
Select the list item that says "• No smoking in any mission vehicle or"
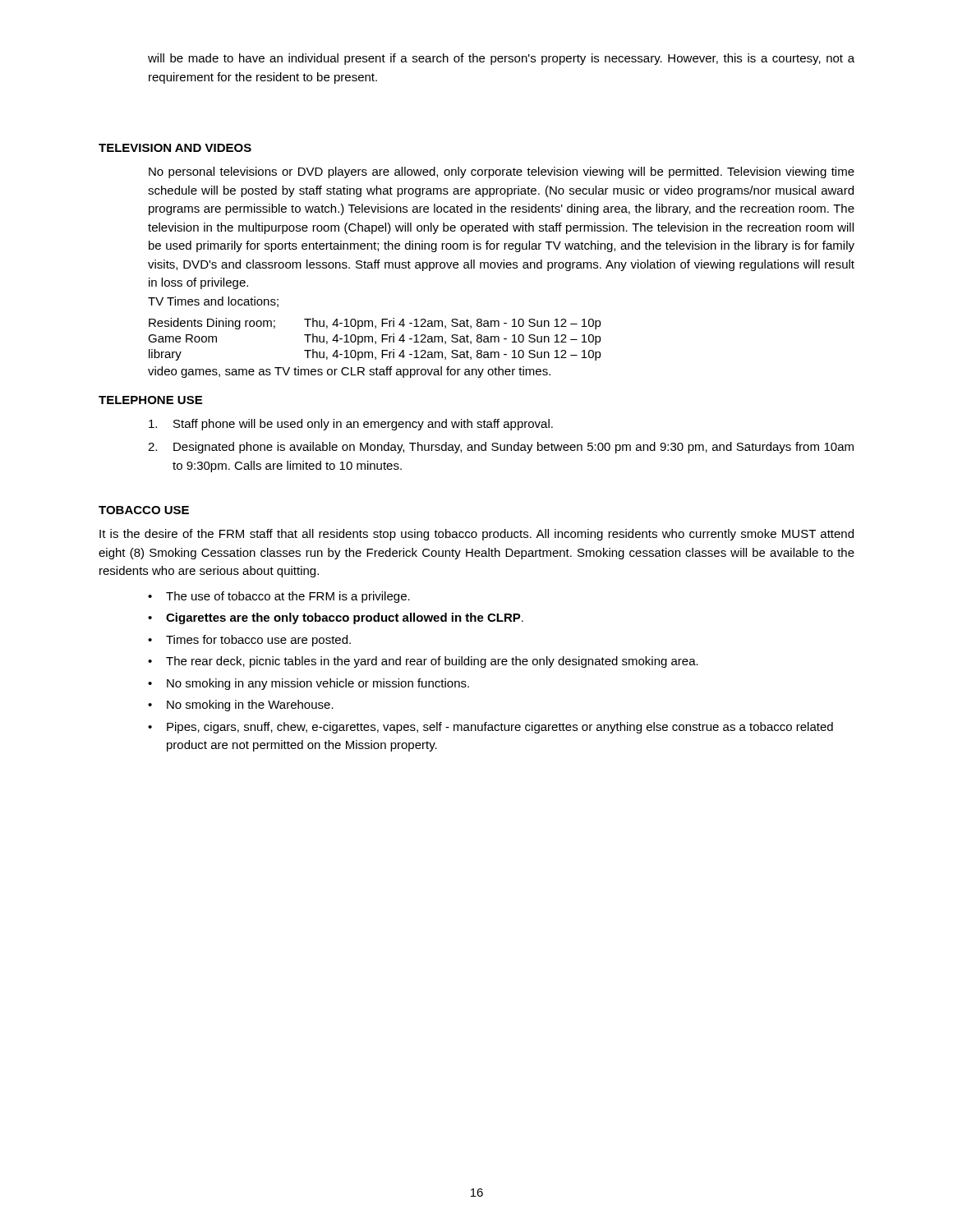pyautogui.click(x=308, y=684)
